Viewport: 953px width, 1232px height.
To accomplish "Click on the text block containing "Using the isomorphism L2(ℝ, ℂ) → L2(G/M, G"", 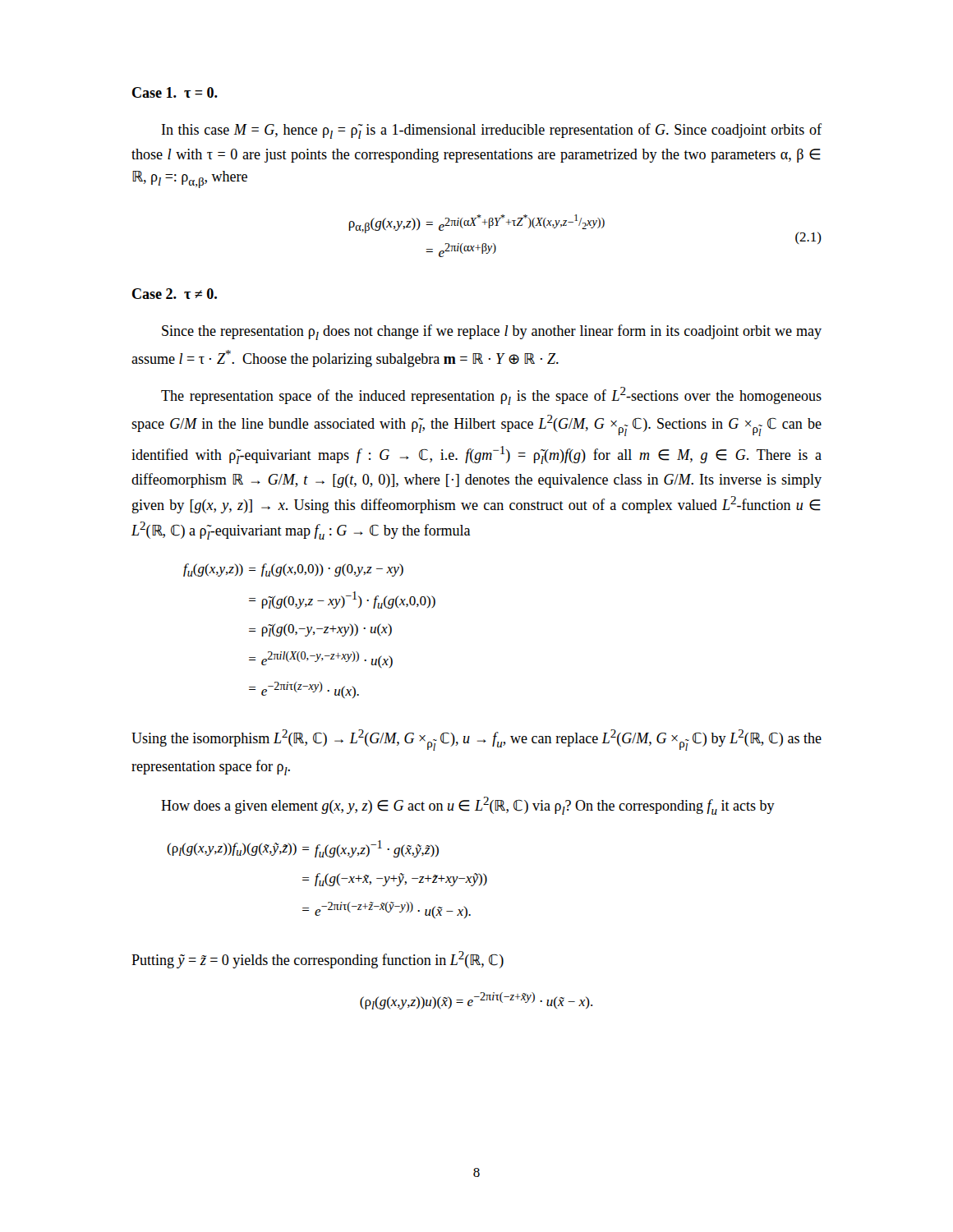I will click(x=476, y=752).
